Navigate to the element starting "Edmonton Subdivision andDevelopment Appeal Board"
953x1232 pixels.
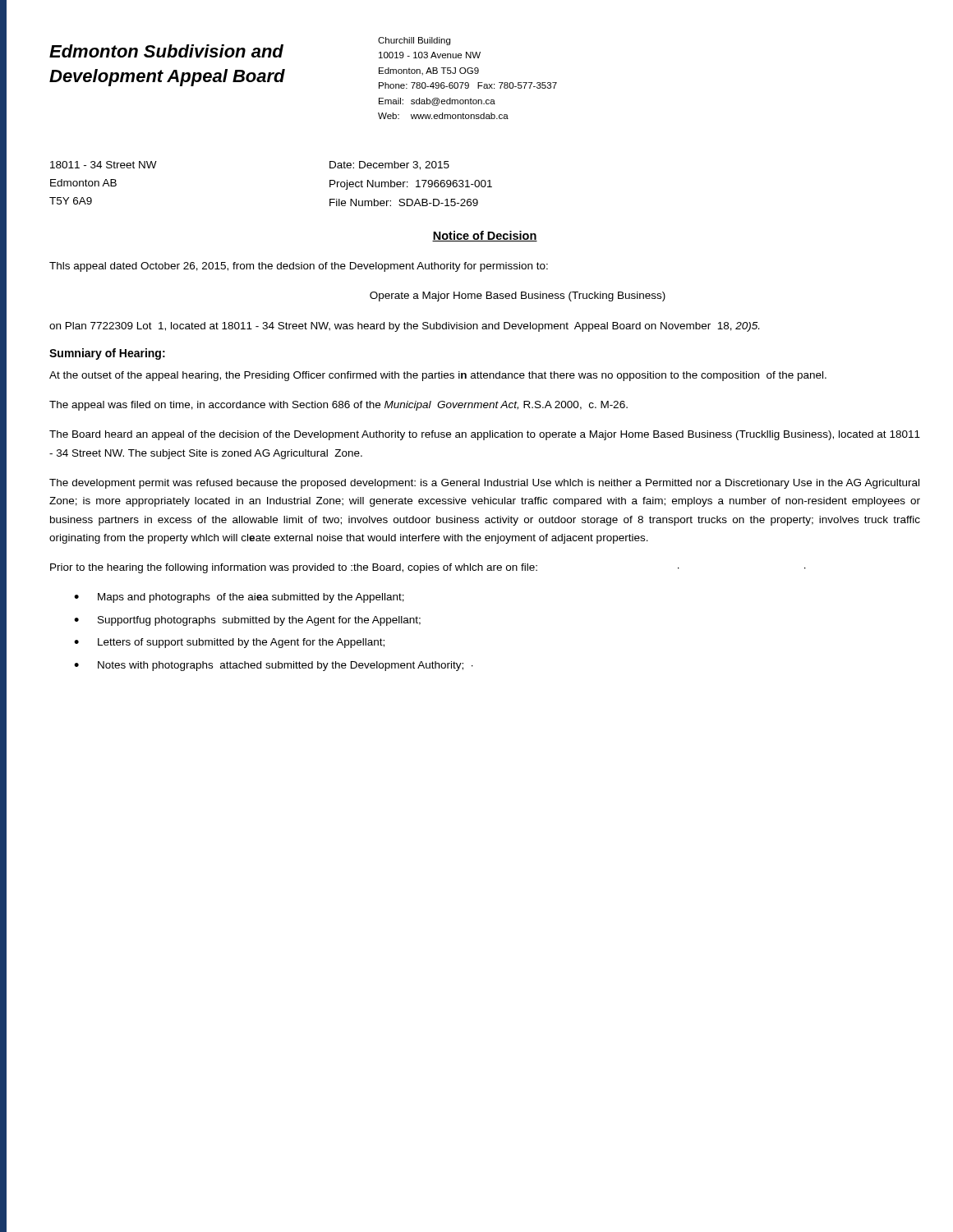tap(167, 64)
